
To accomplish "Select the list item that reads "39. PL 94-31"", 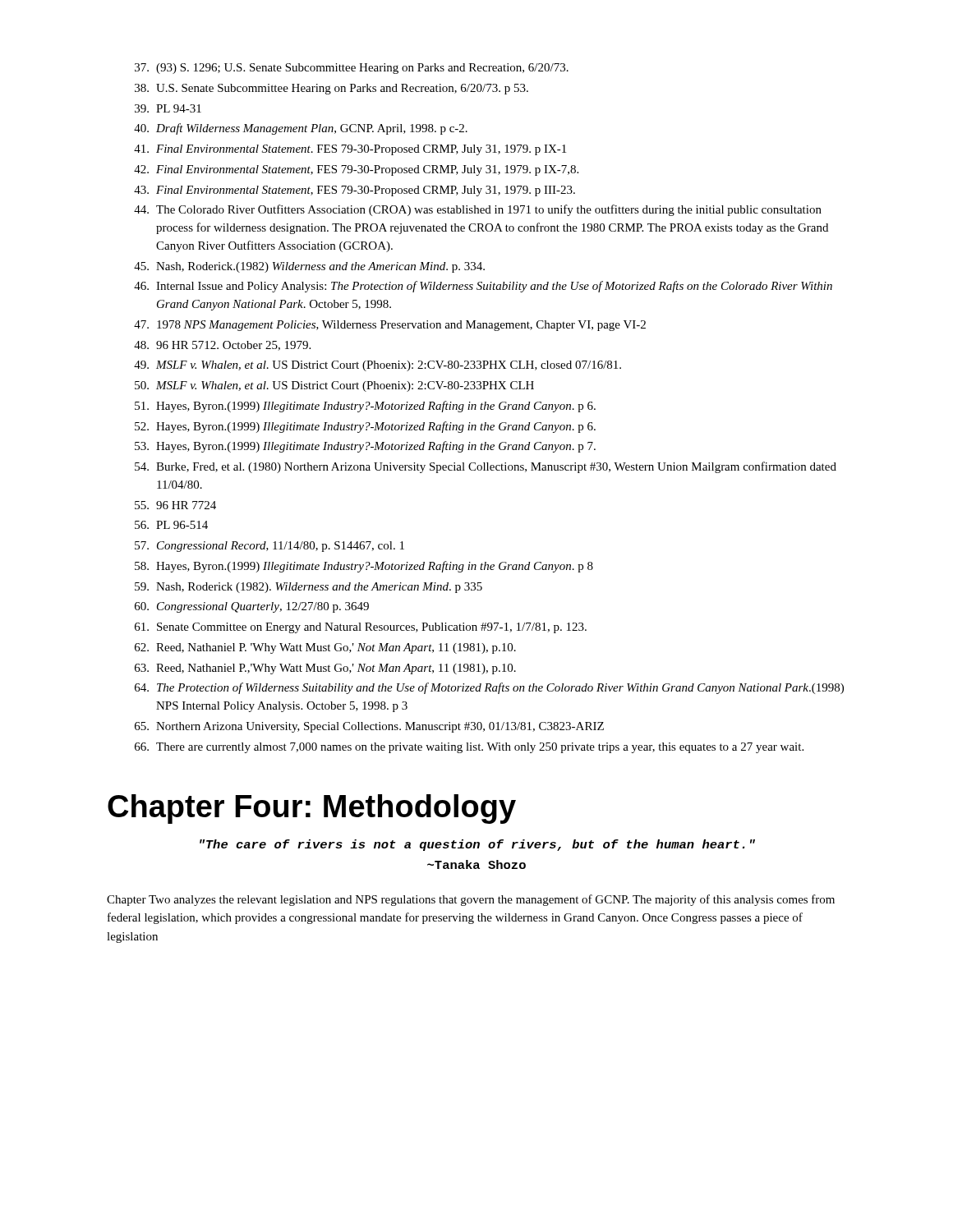I will pos(168,108).
